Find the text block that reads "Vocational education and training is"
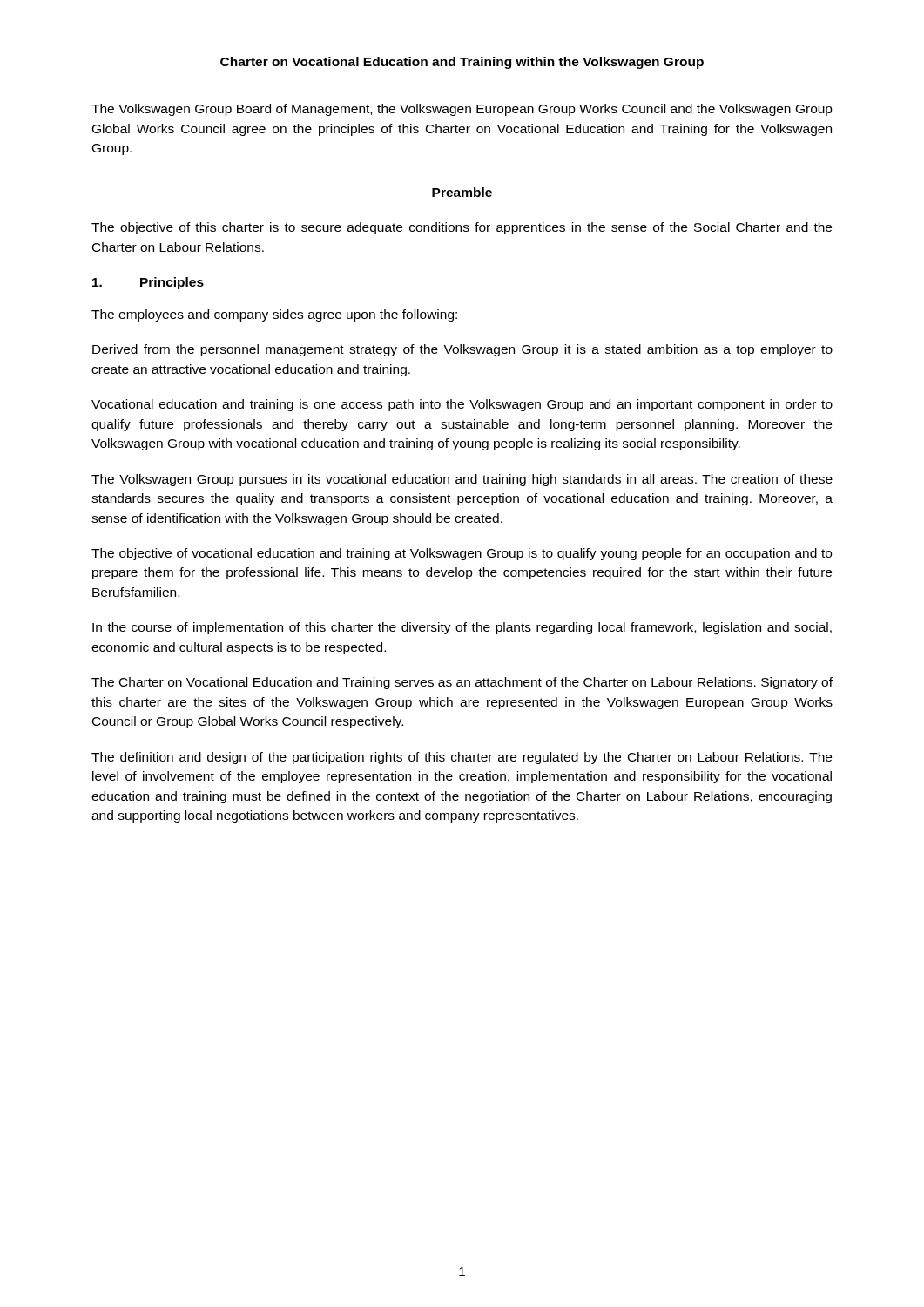This screenshot has height=1307, width=924. [x=462, y=424]
